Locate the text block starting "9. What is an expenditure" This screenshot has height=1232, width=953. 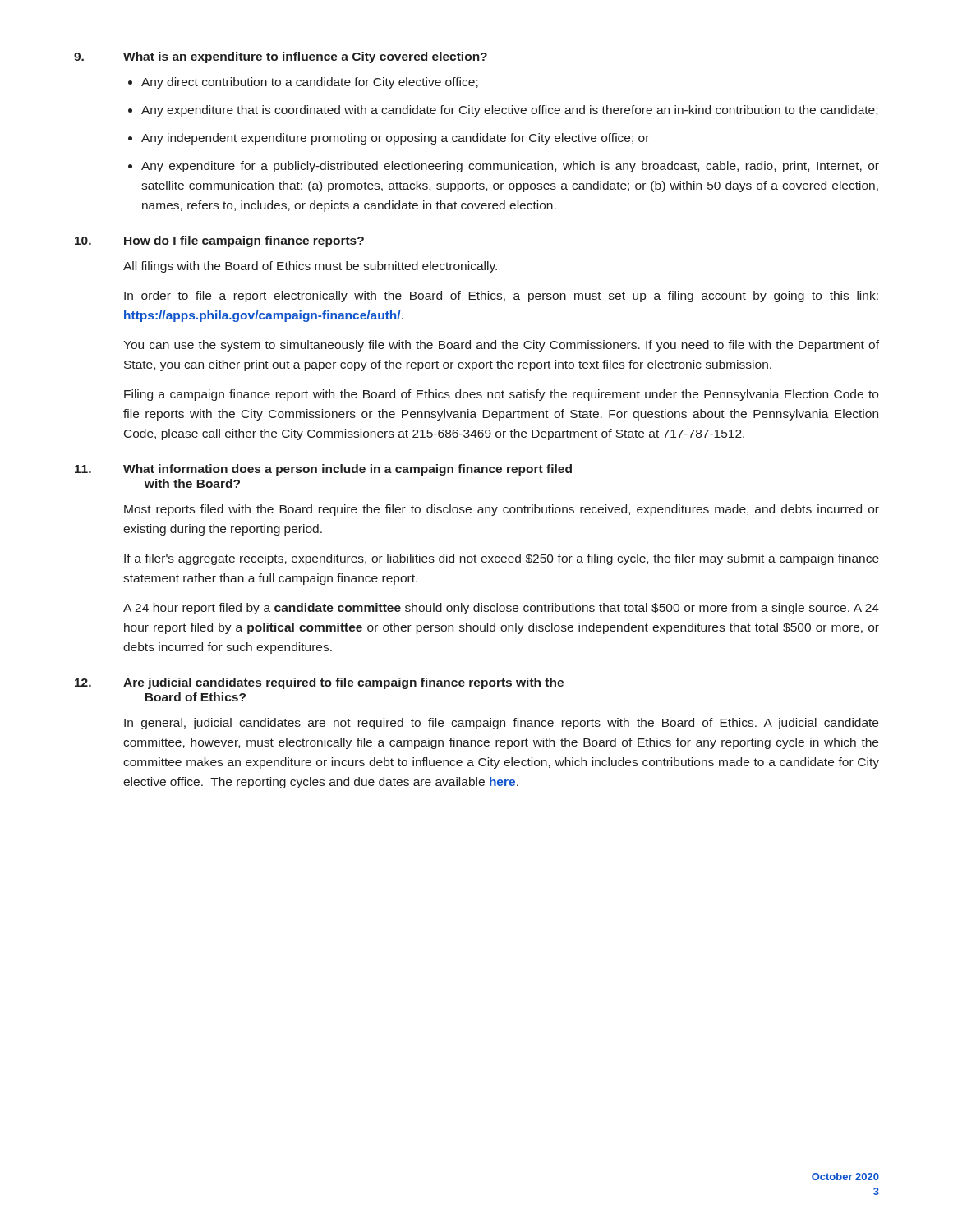(x=281, y=57)
